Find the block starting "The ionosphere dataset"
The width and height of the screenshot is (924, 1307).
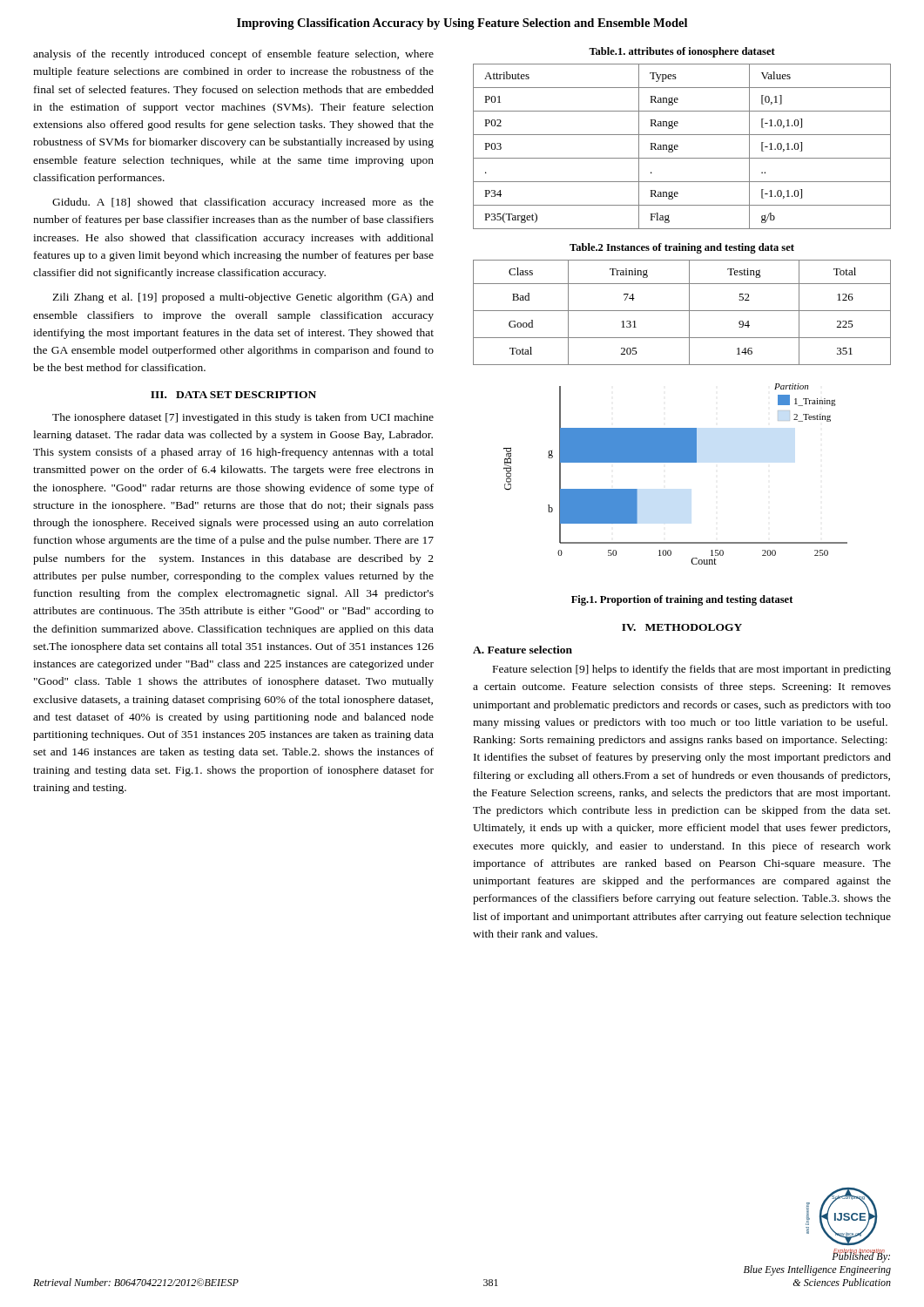coord(233,602)
